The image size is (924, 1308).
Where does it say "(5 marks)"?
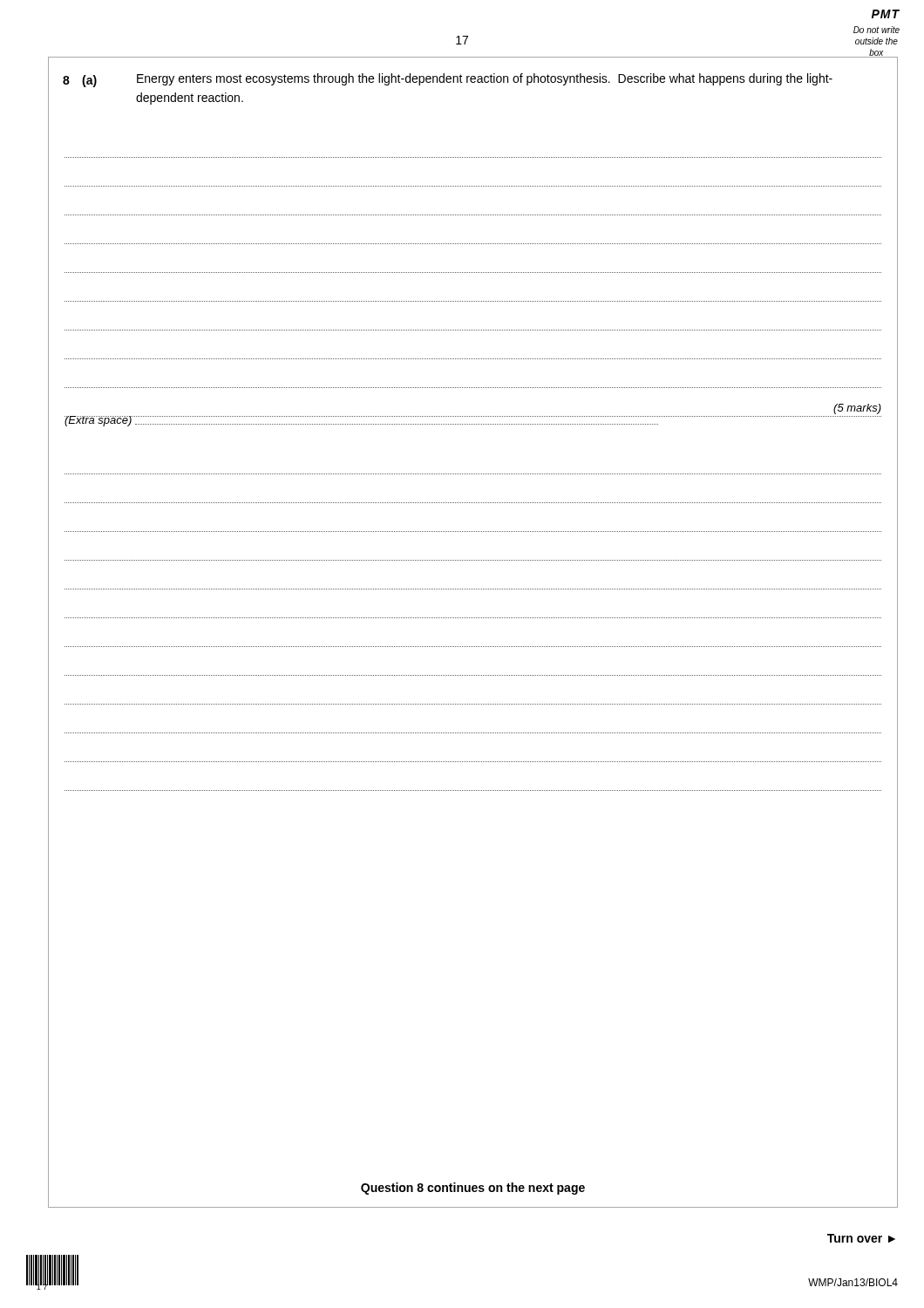point(857,408)
